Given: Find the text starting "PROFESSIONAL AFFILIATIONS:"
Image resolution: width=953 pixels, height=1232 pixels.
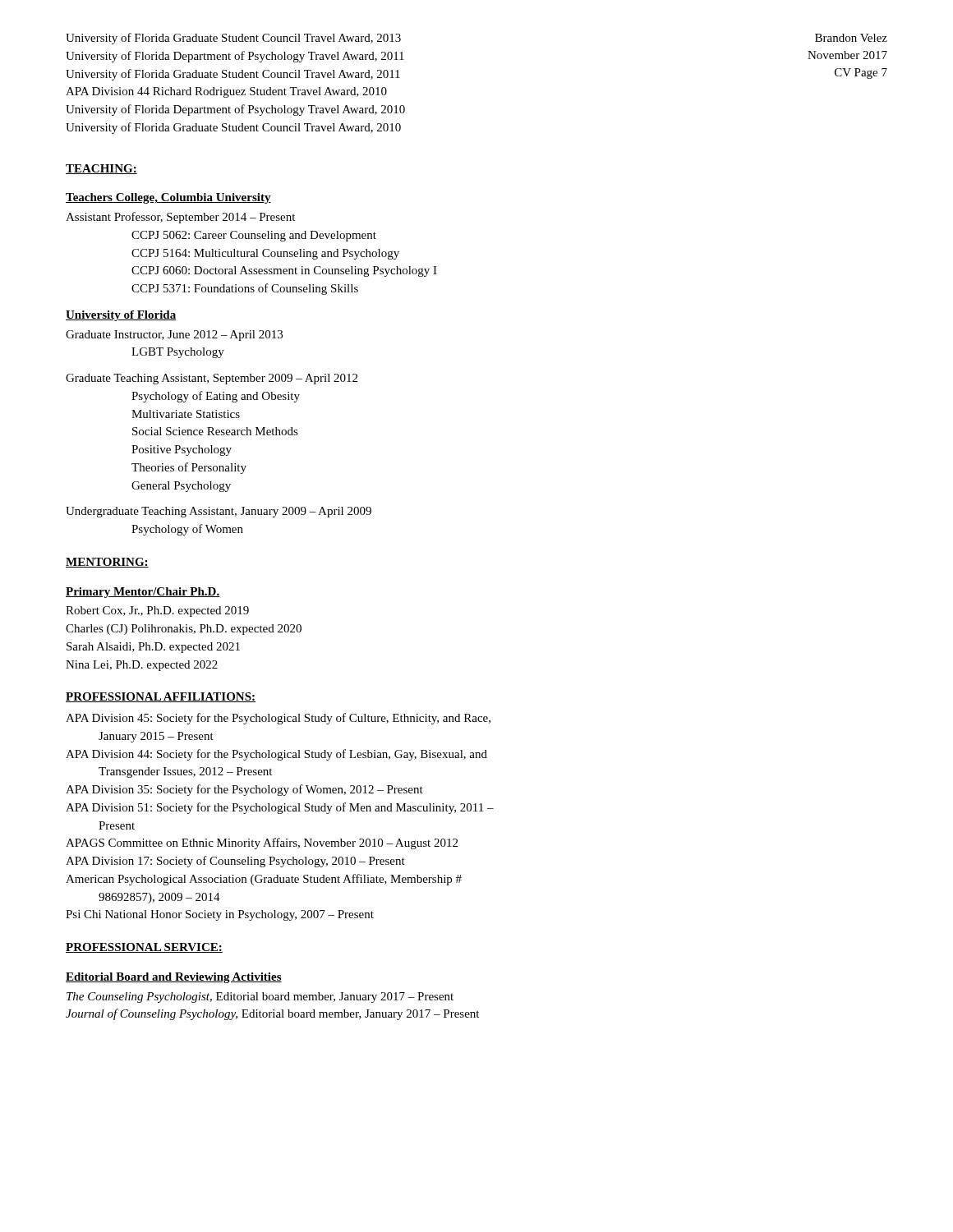Looking at the screenshot, I should pos(161,697).
